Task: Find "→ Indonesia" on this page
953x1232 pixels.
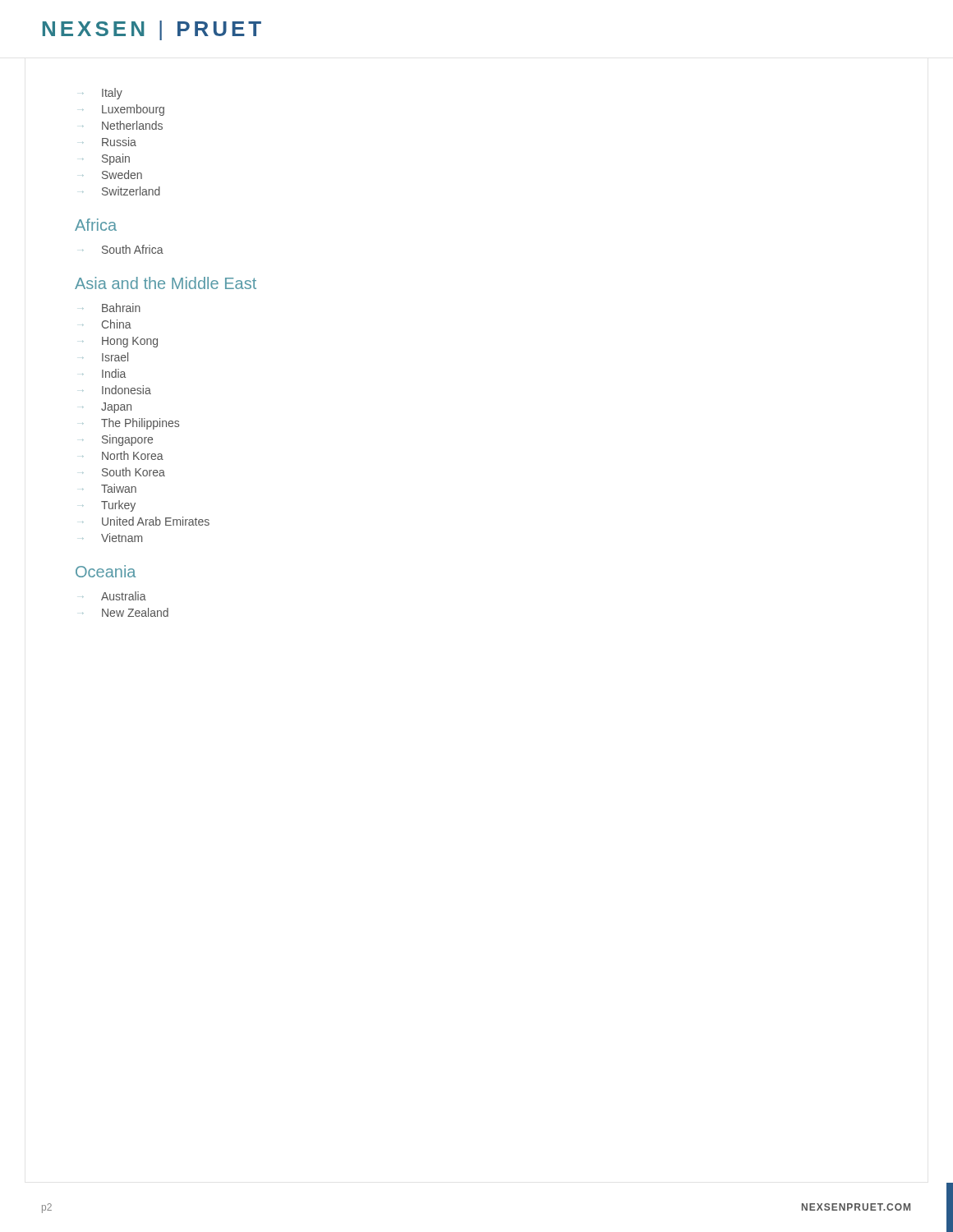Action: [x=113, y=390]
